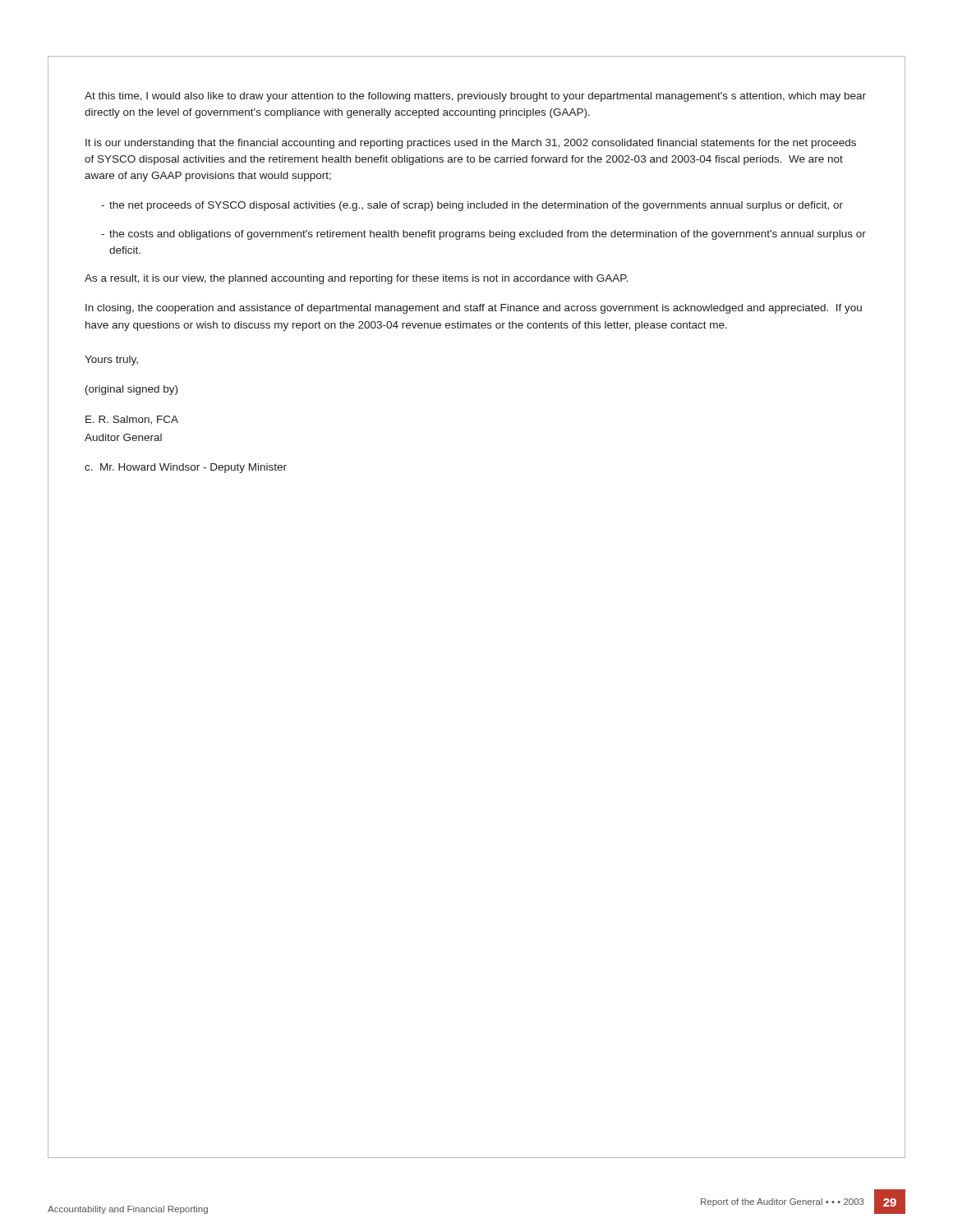This screenshot has width=953, height=1232.
Task: Locate the text "(original signed by)"
Action: (131, 389)
